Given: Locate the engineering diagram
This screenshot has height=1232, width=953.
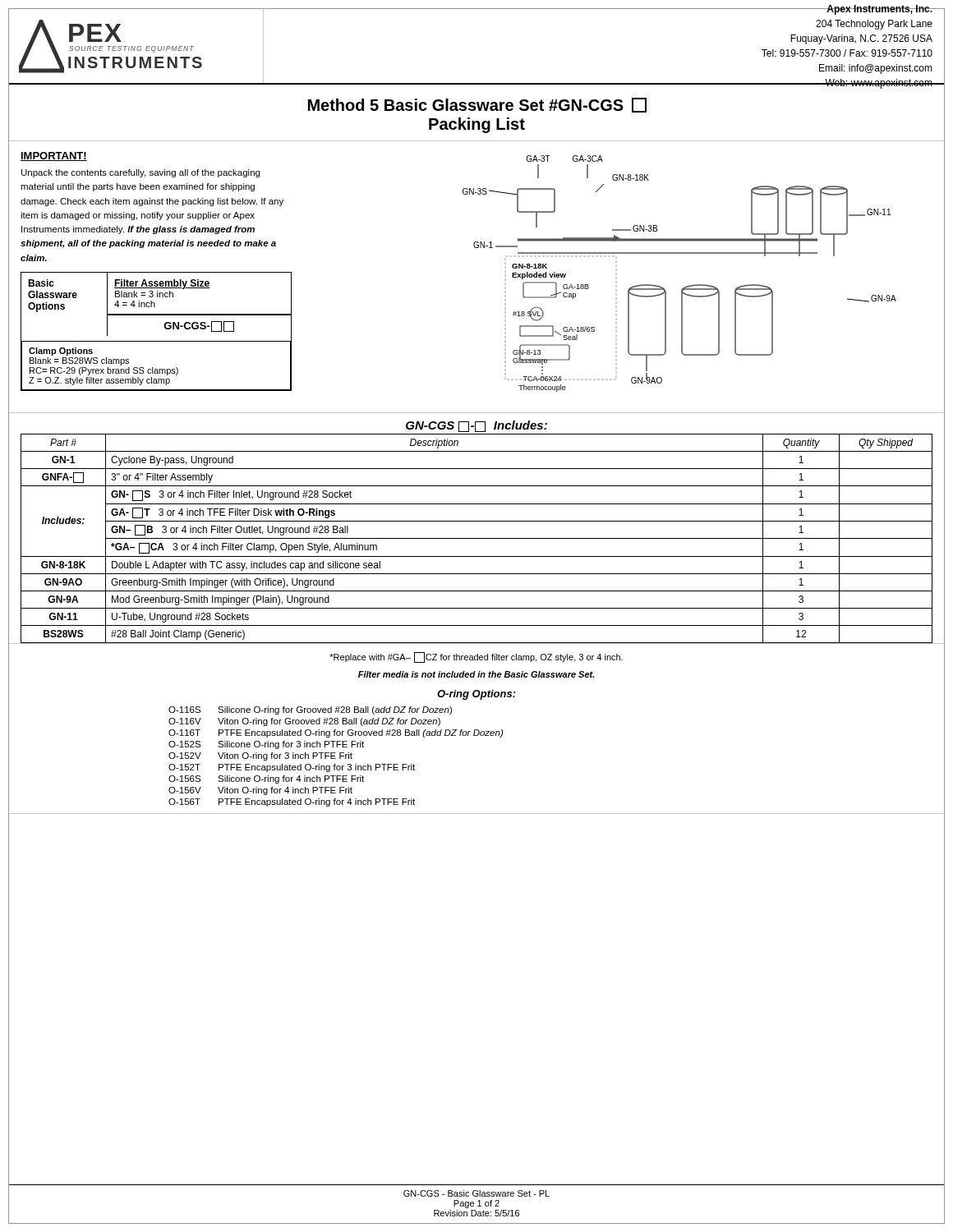Looking at the screenshot, I should pyautogui.click(x=616, y=277).
